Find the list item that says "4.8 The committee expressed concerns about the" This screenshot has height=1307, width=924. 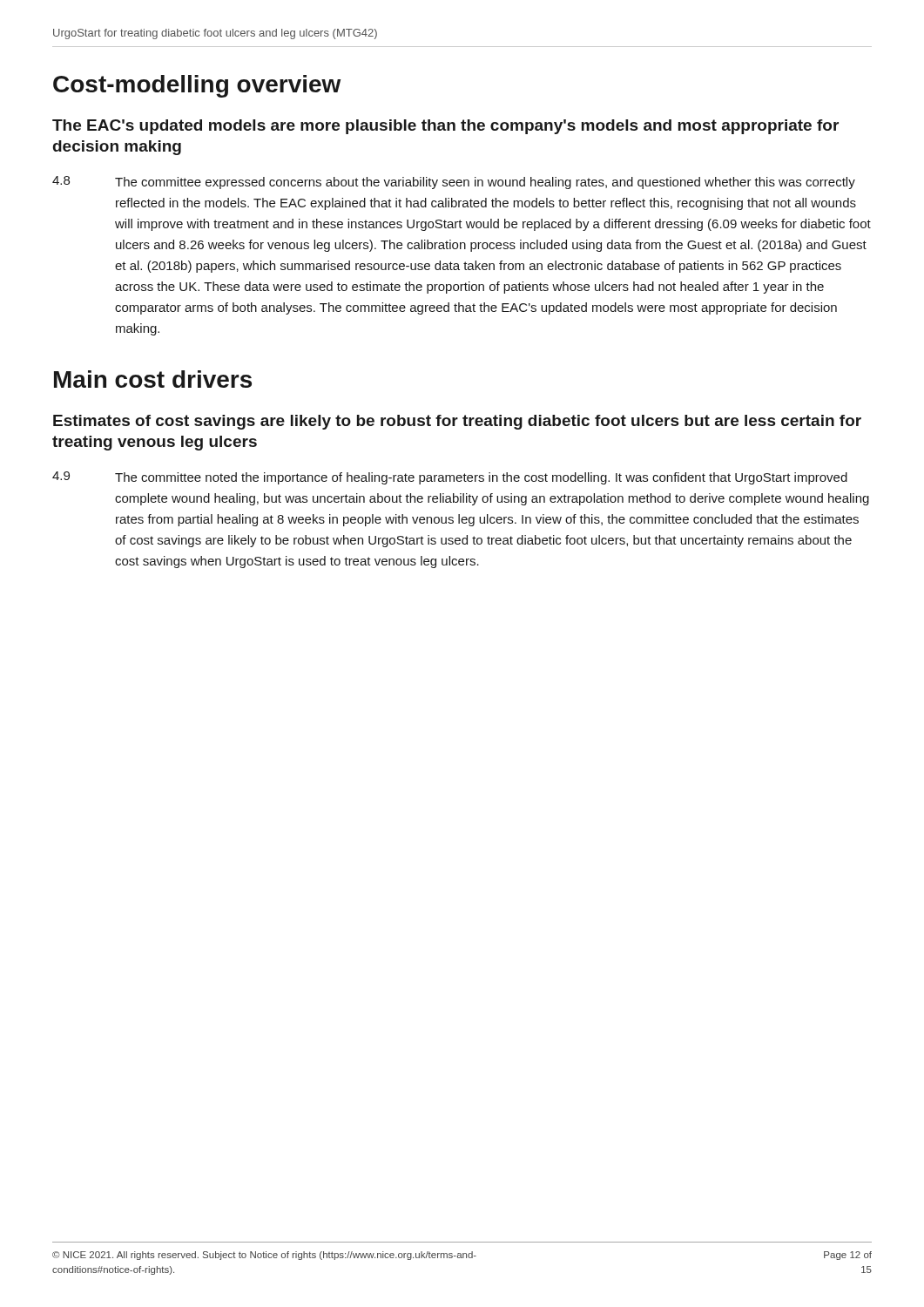tap(462, 255)
